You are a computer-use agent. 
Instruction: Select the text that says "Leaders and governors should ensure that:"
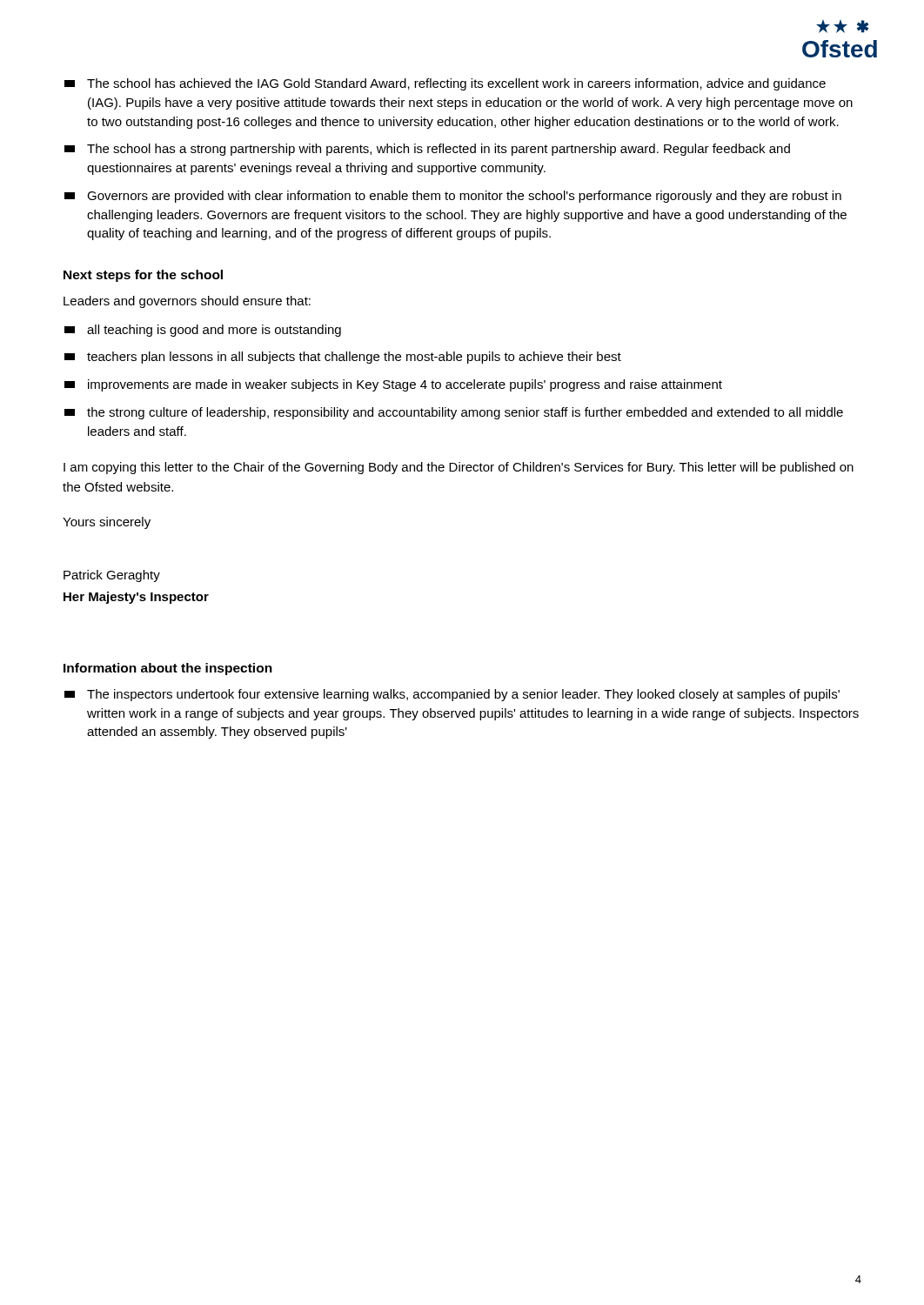(x=187, y=301)
